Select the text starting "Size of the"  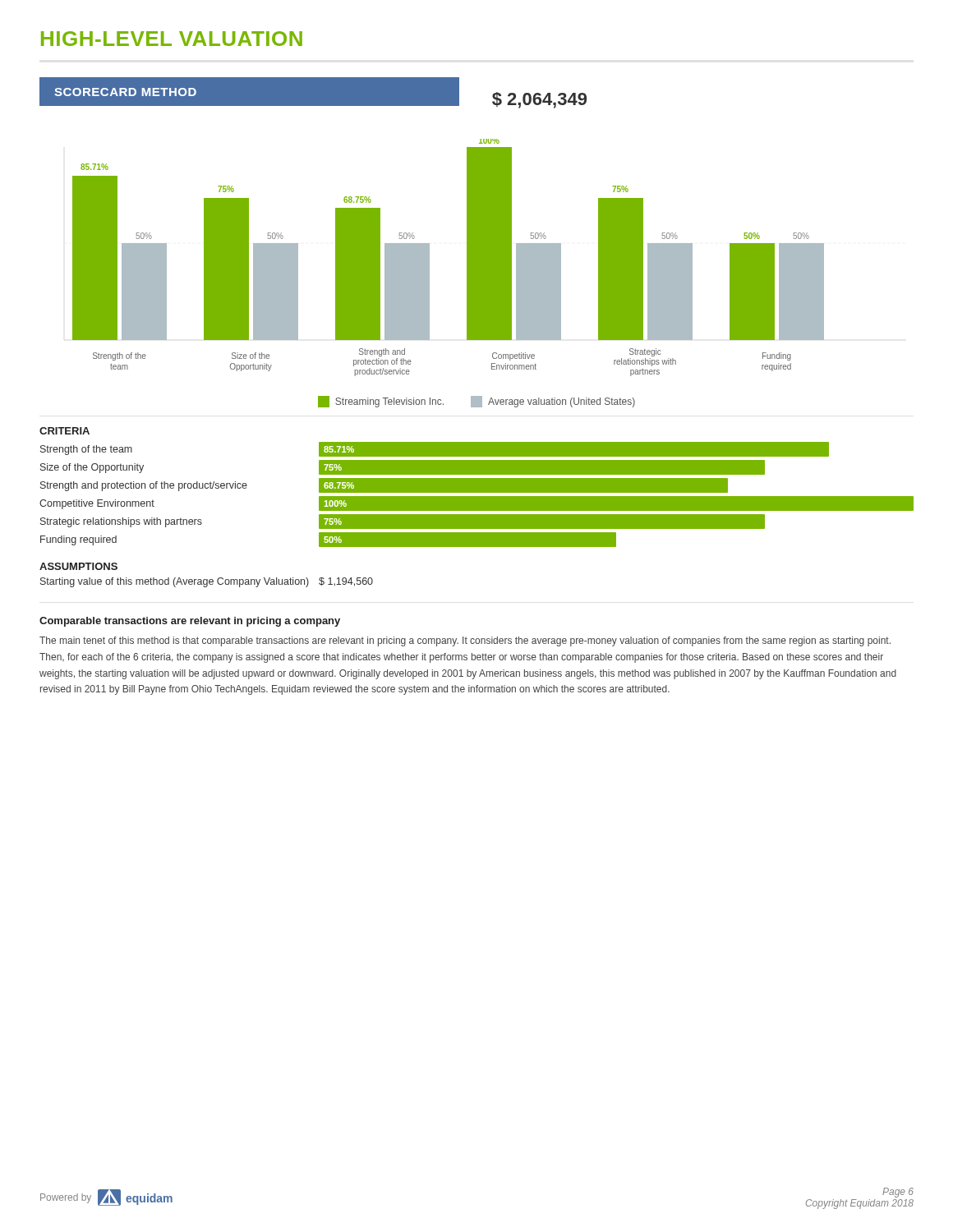click(x=476, y=467)
